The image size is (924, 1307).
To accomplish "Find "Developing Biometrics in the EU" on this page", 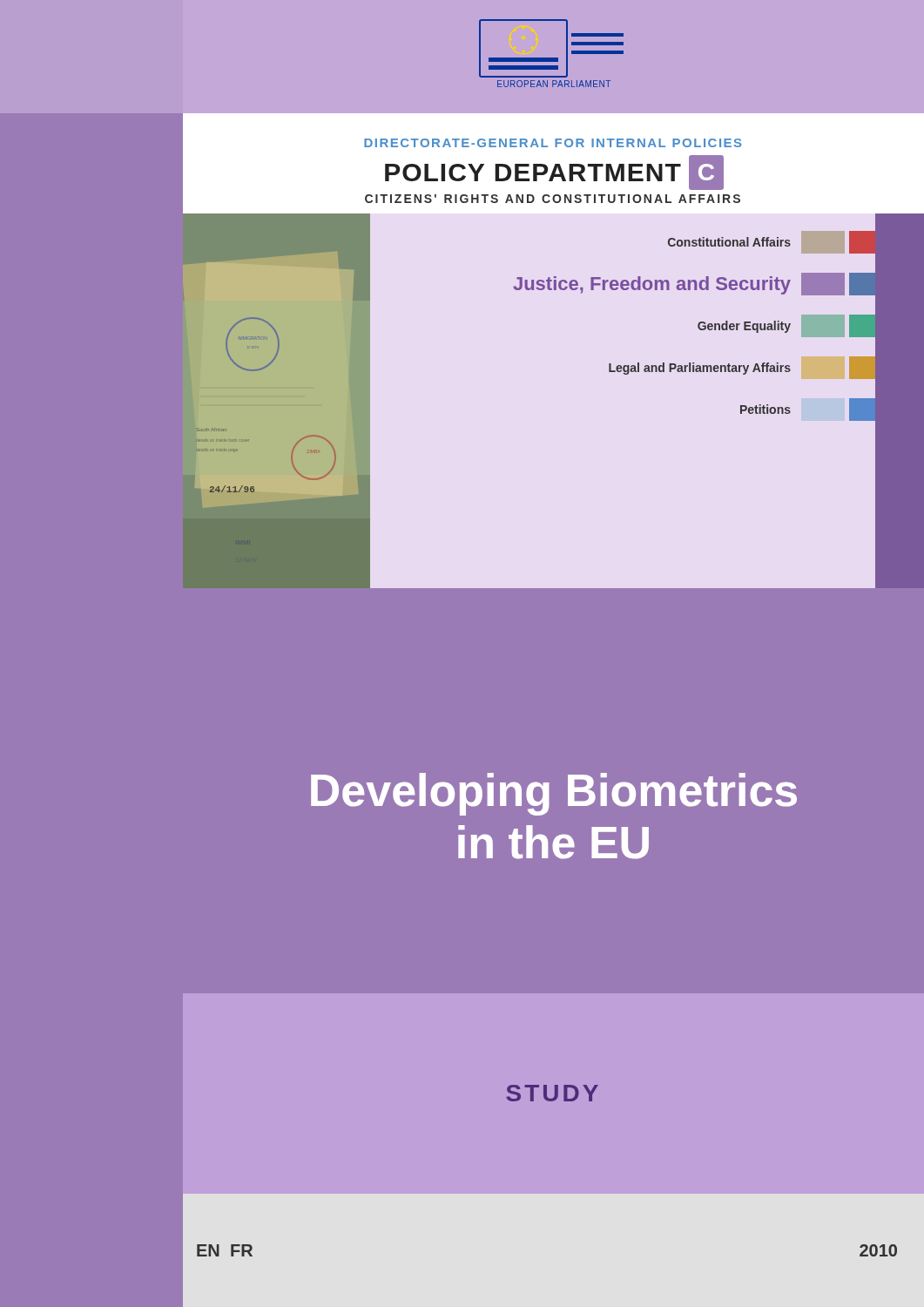I will point(553,817).
